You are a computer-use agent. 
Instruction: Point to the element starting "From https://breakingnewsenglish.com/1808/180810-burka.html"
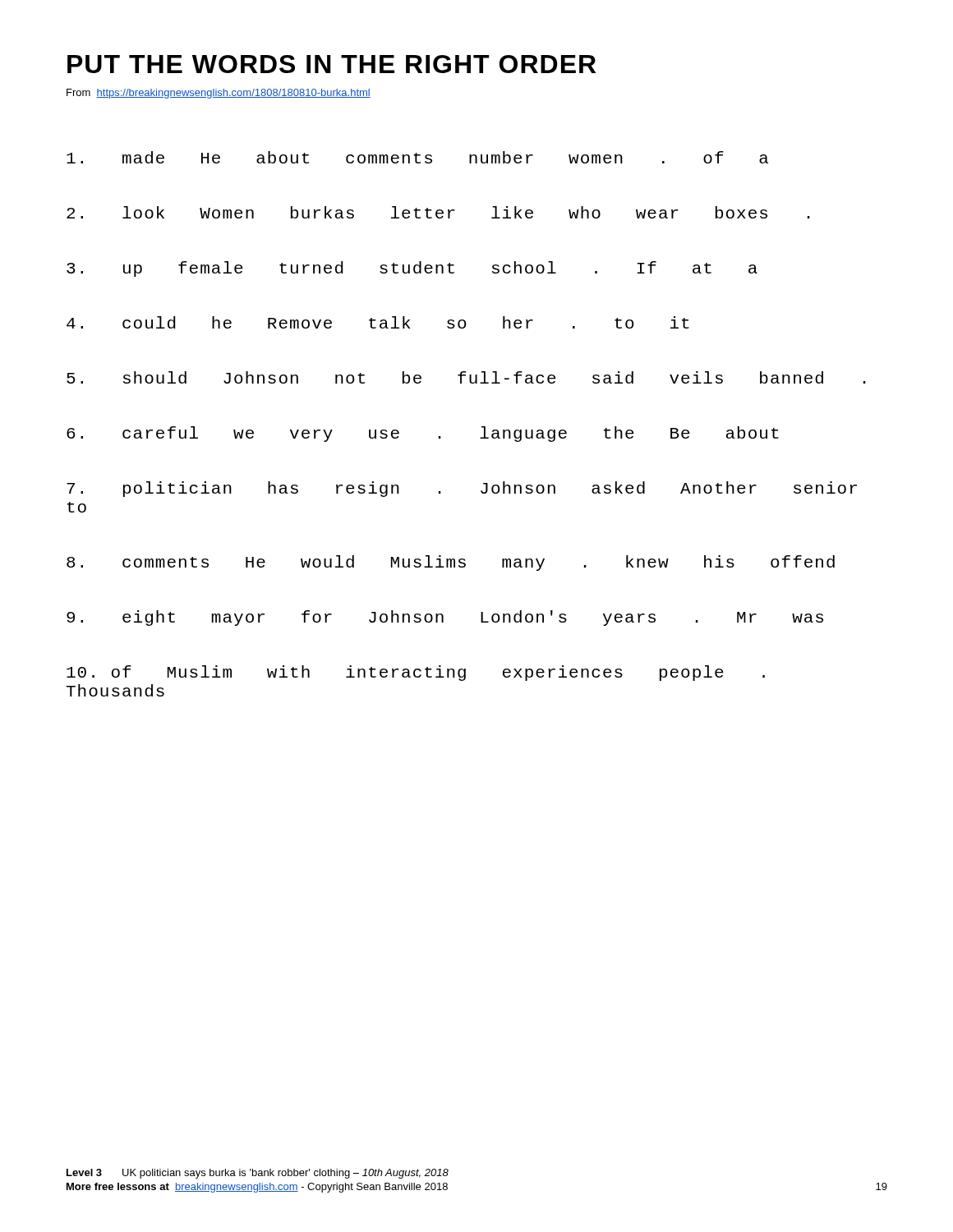218,92
